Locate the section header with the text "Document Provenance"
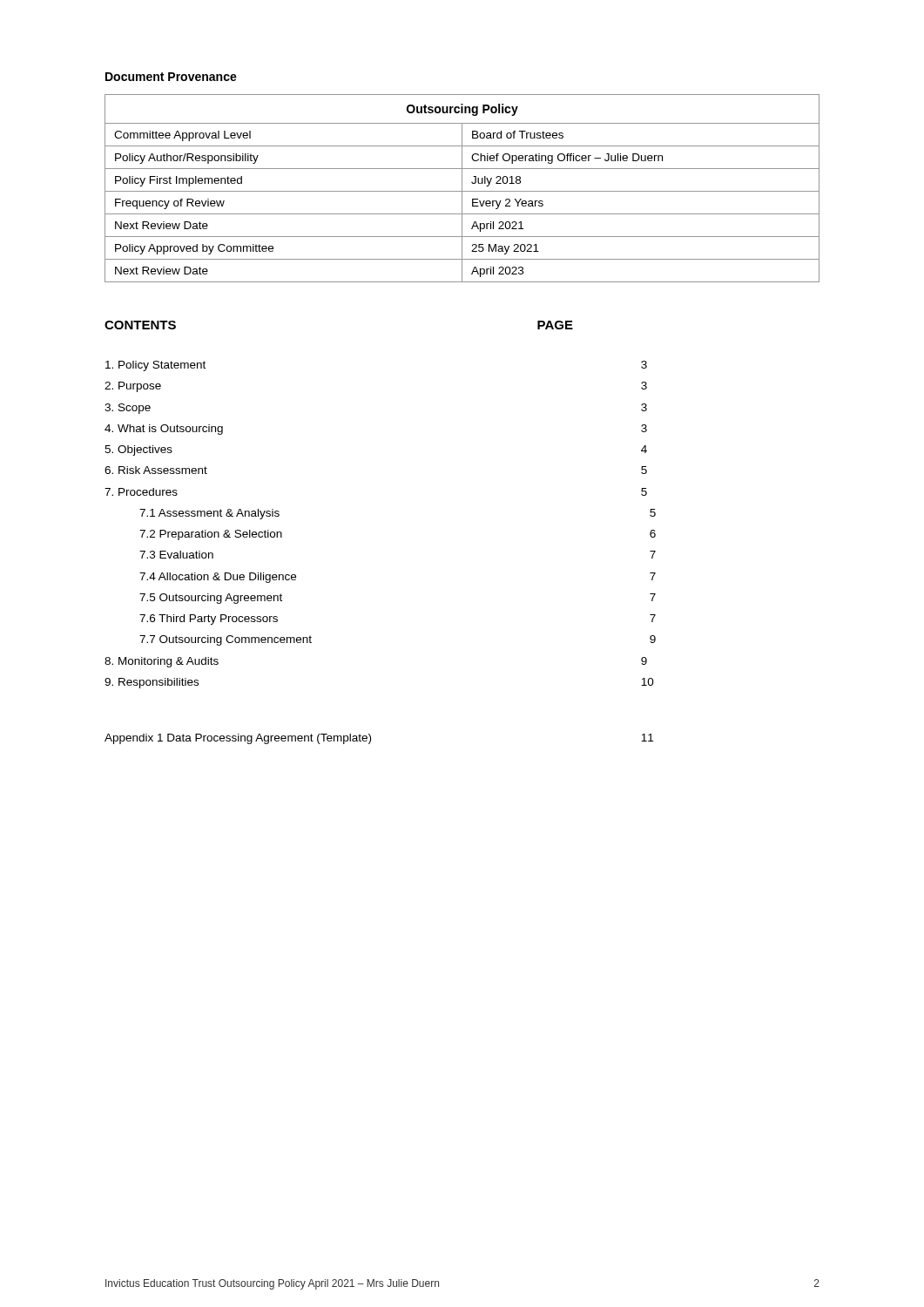Screen dimensions: 1307x924 [171, 77]
